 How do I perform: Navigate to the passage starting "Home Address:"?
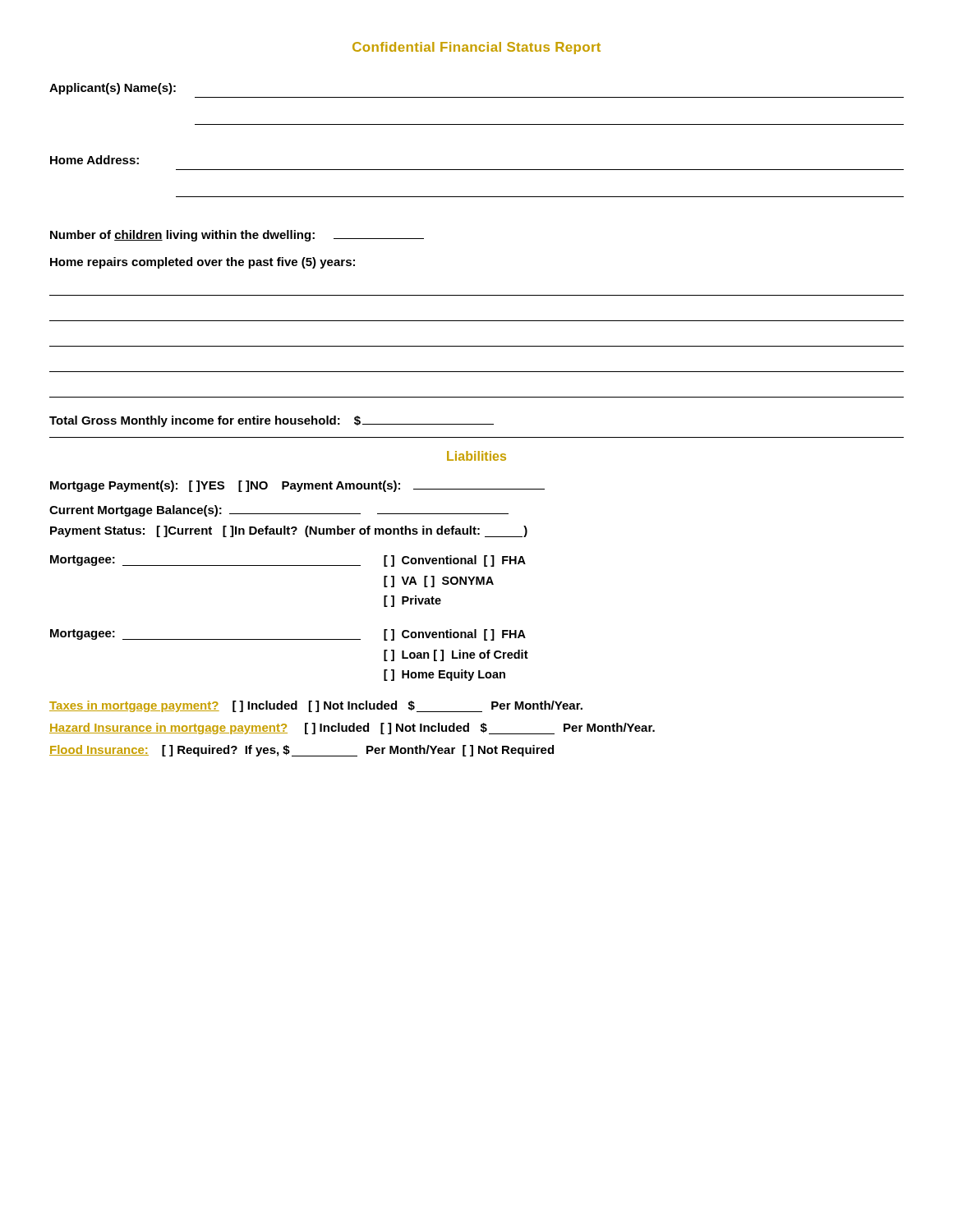[476, 178]
